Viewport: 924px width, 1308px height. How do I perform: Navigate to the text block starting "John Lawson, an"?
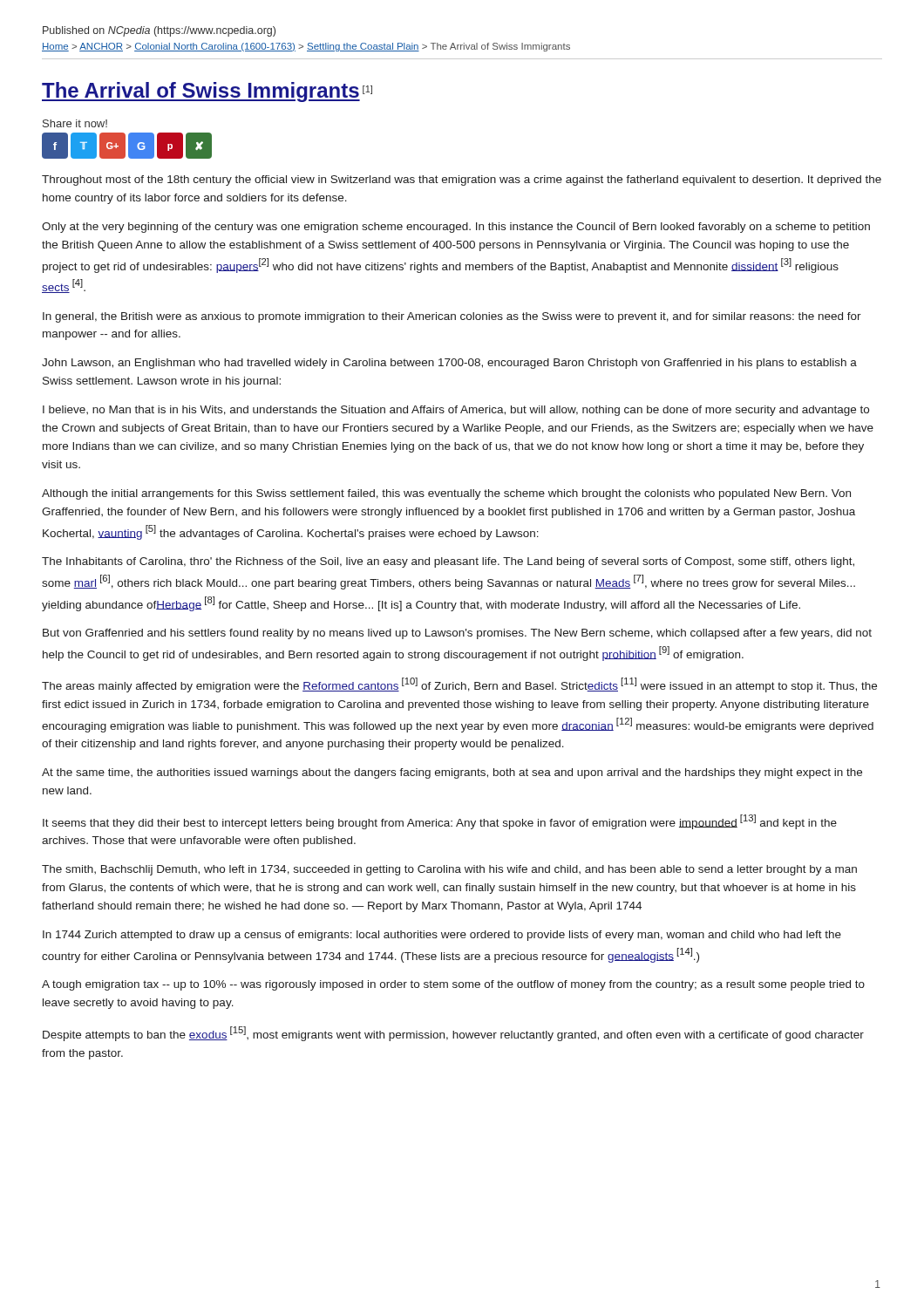(x=449, y=372)
